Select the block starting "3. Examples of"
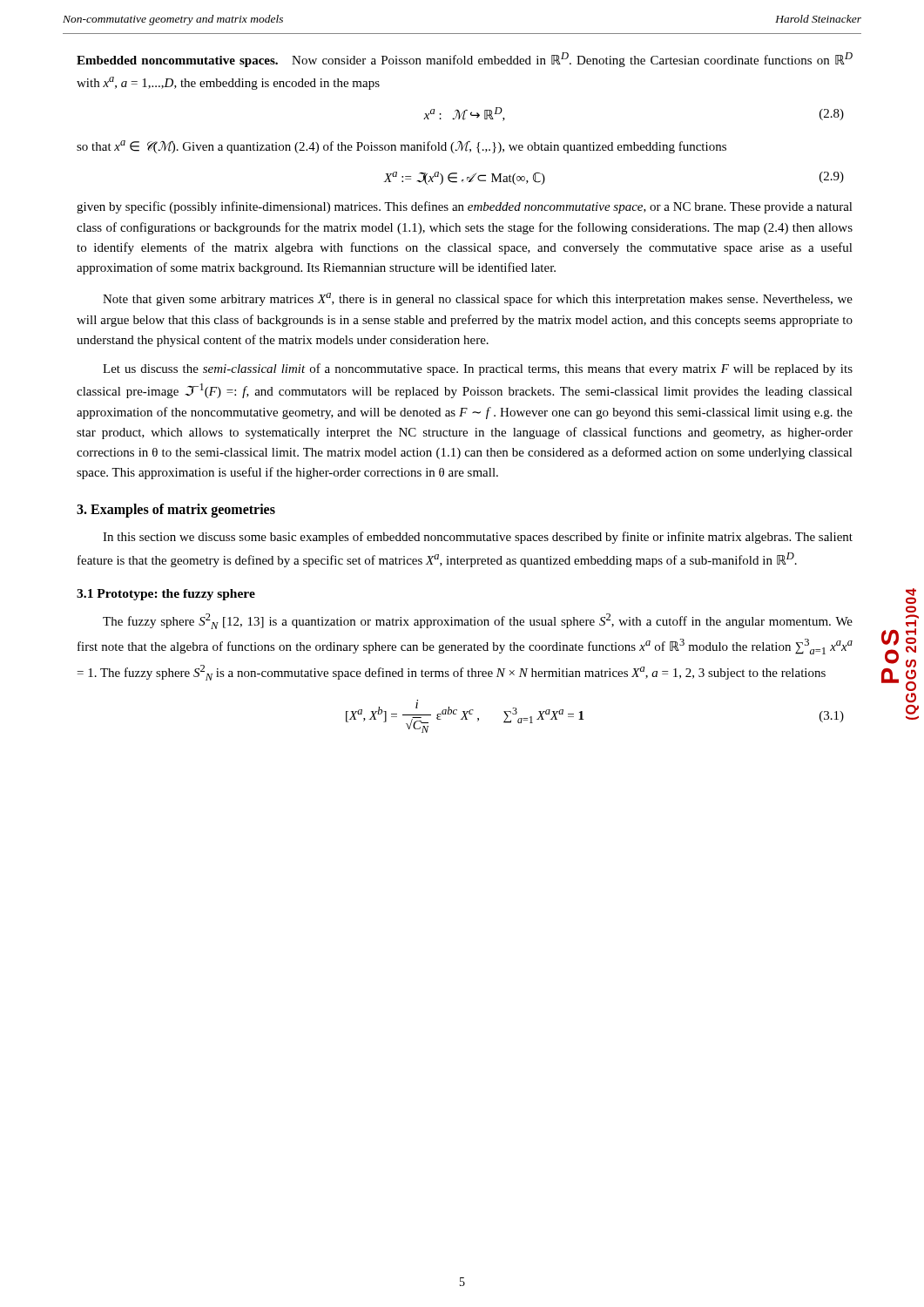This screenshot has height=1307, width=924. point(176,509)
